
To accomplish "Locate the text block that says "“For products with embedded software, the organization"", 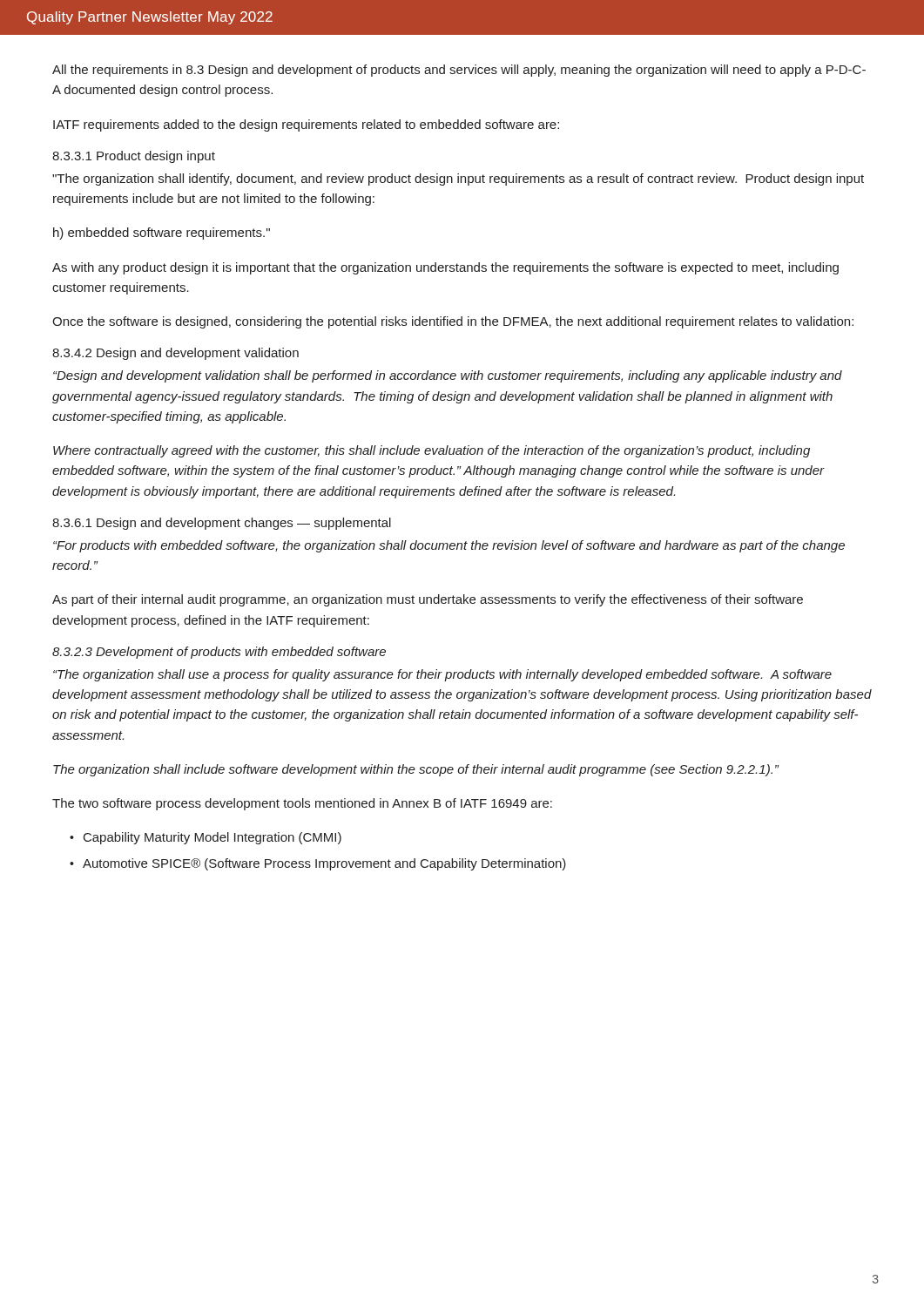I will point(449,555).
